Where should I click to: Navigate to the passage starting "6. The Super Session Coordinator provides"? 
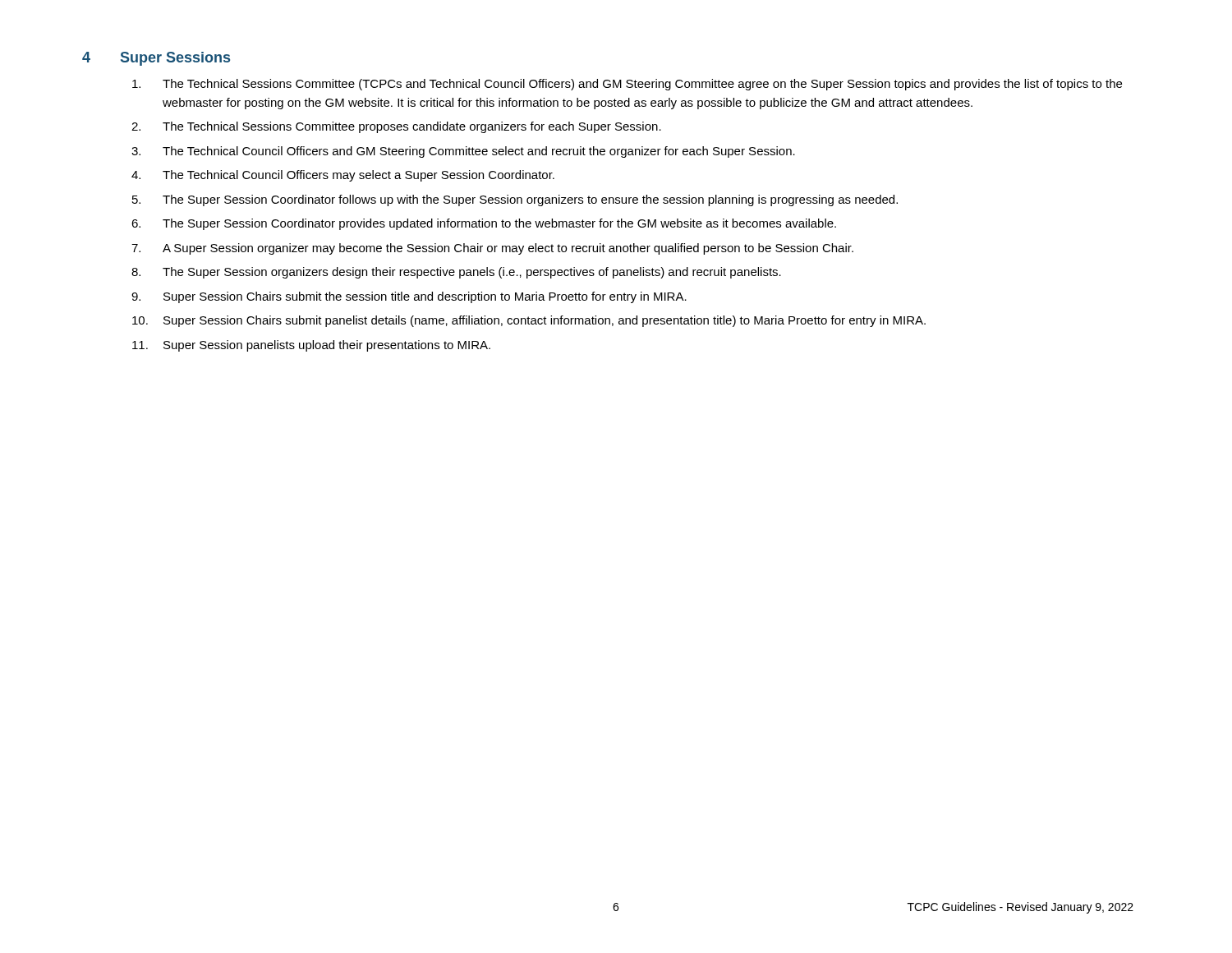484,224
